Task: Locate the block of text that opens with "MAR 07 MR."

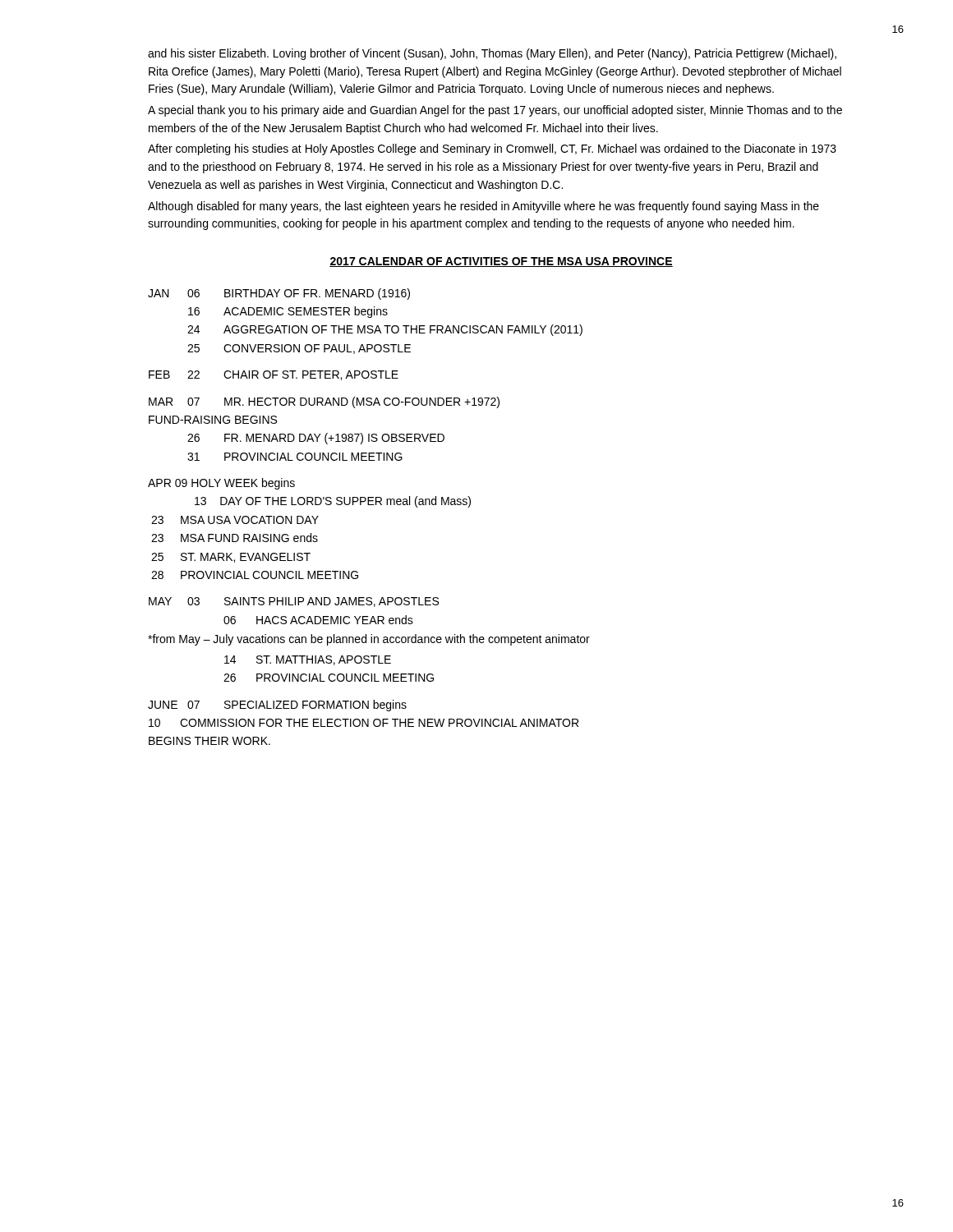Action: (501, 401)
